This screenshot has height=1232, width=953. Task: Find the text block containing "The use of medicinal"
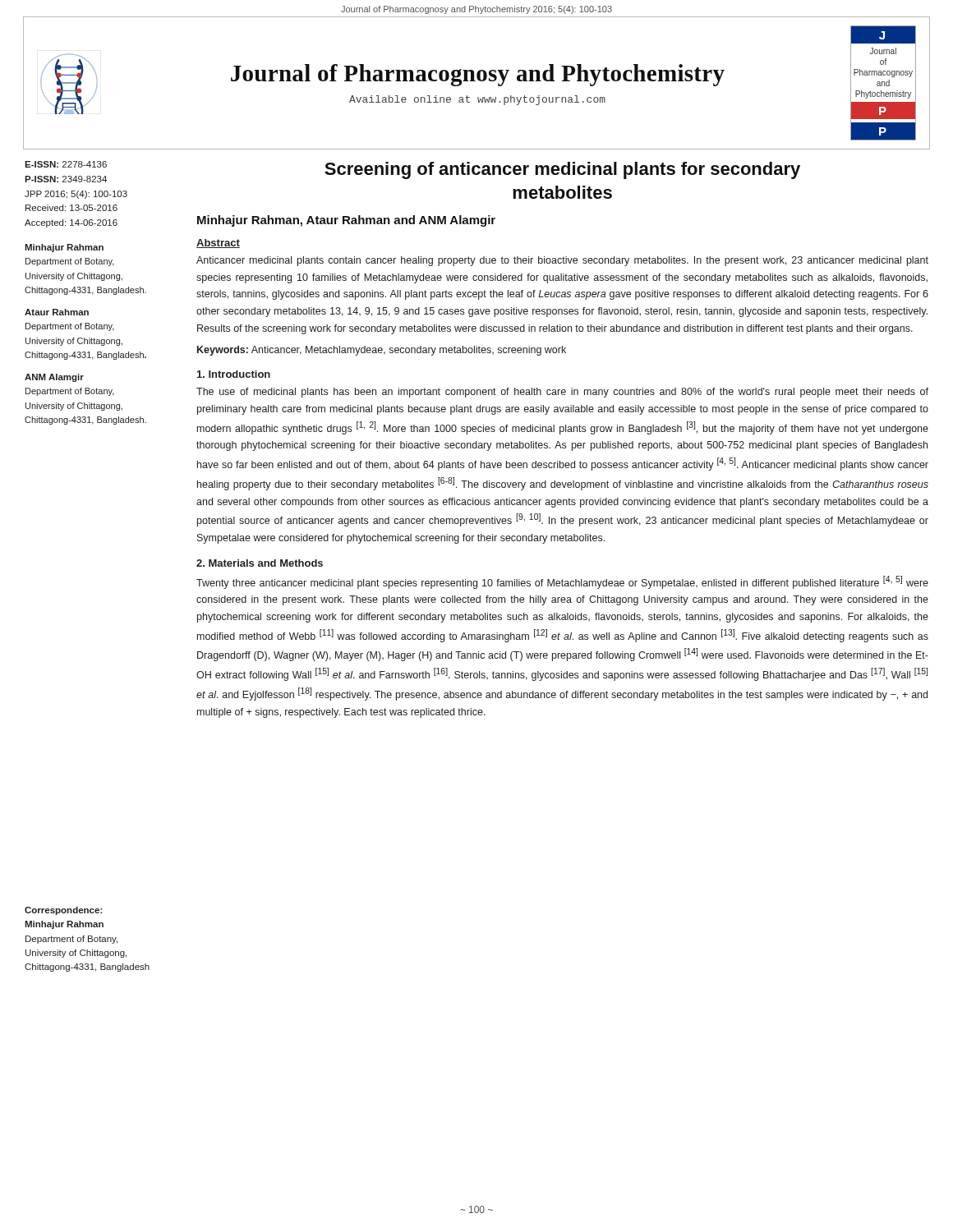click(x=562, y=465)
